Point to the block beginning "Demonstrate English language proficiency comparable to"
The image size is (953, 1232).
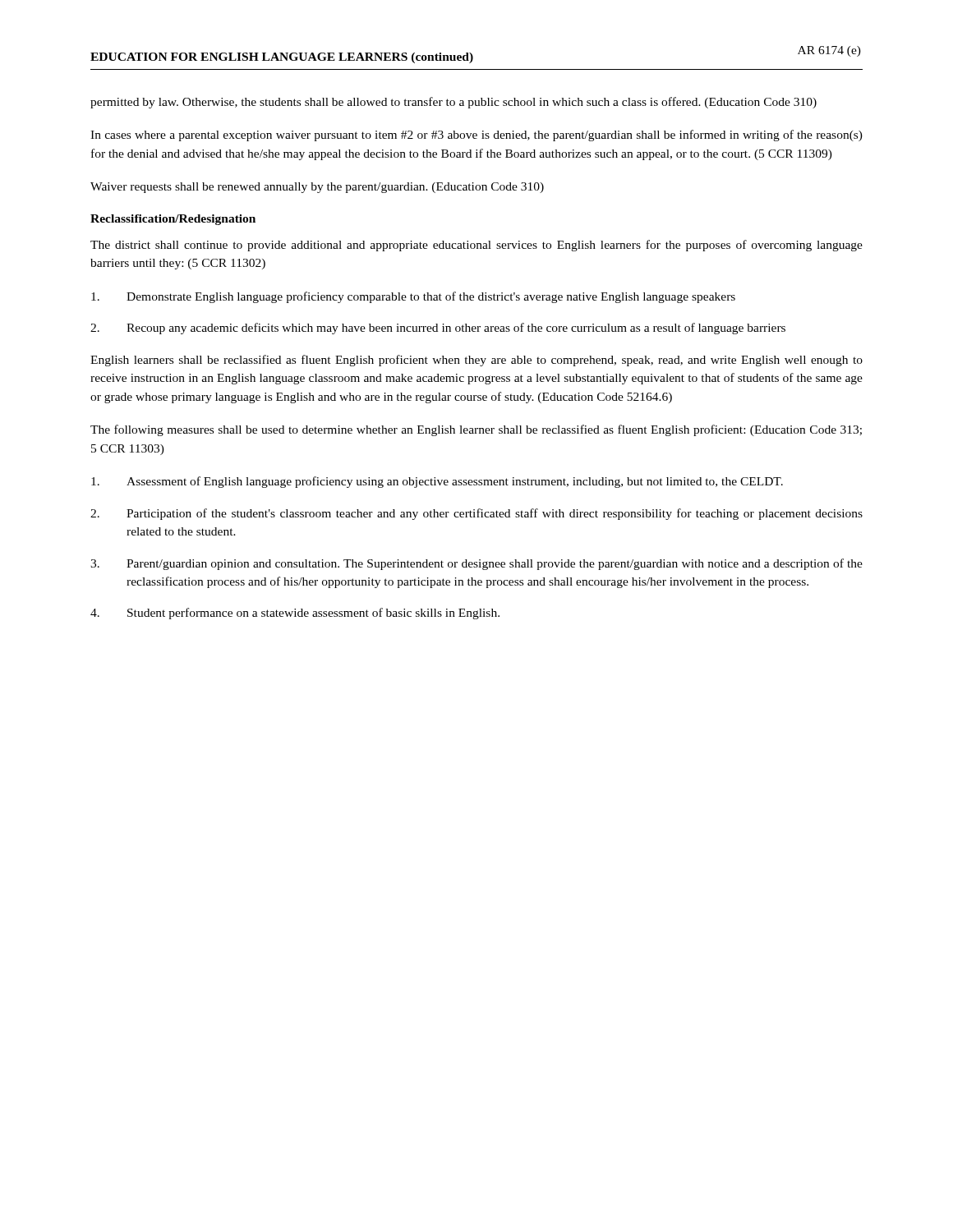[476, 297]
